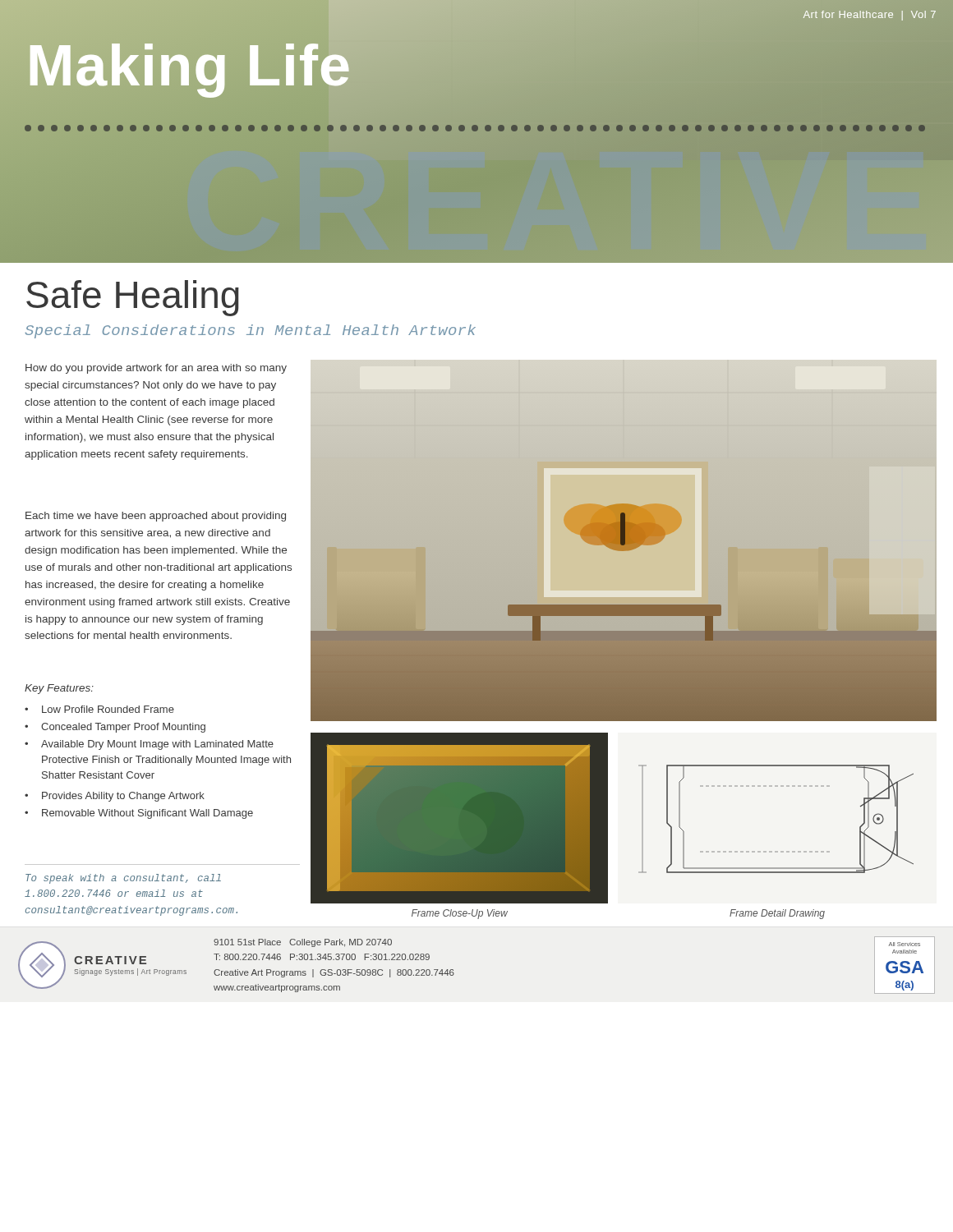The height and width of the screenshot is (1232, 953).
Task: Find the block starting "Frame Close-Up View"
Action: [459, 913]
